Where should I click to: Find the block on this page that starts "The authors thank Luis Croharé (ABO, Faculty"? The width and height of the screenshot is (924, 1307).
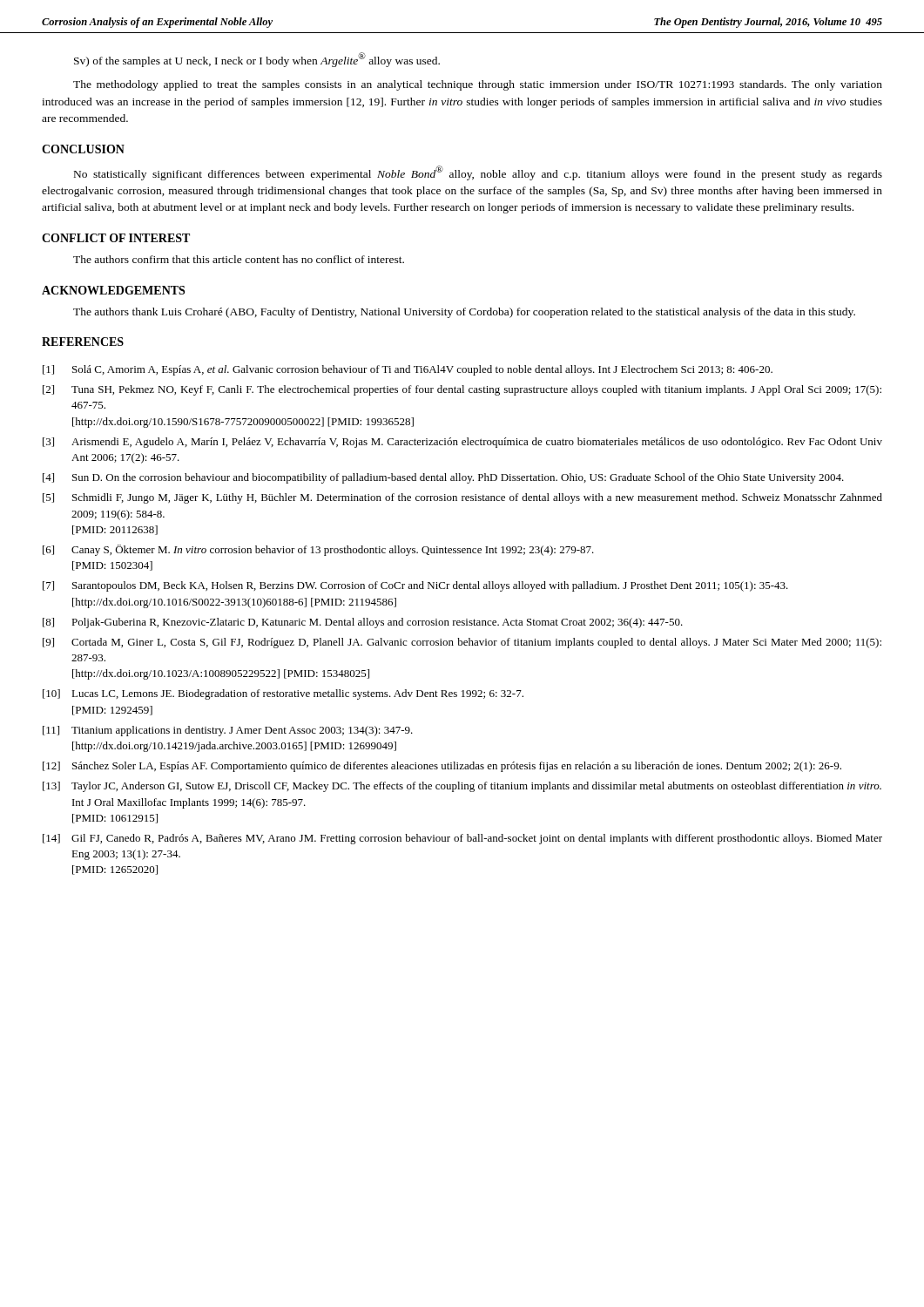(x=465, y=311)
